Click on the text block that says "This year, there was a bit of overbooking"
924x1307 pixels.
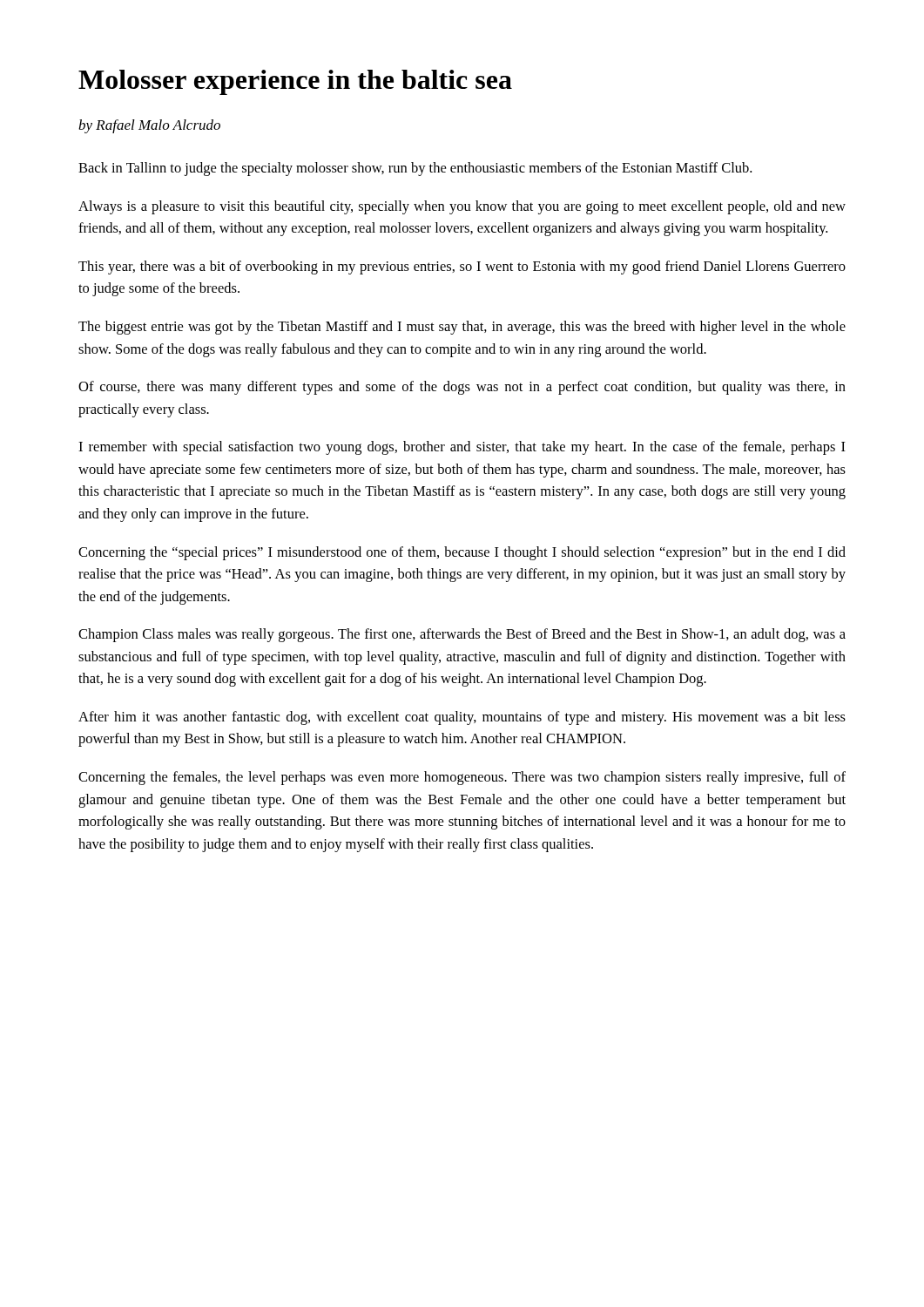(462, 277)
